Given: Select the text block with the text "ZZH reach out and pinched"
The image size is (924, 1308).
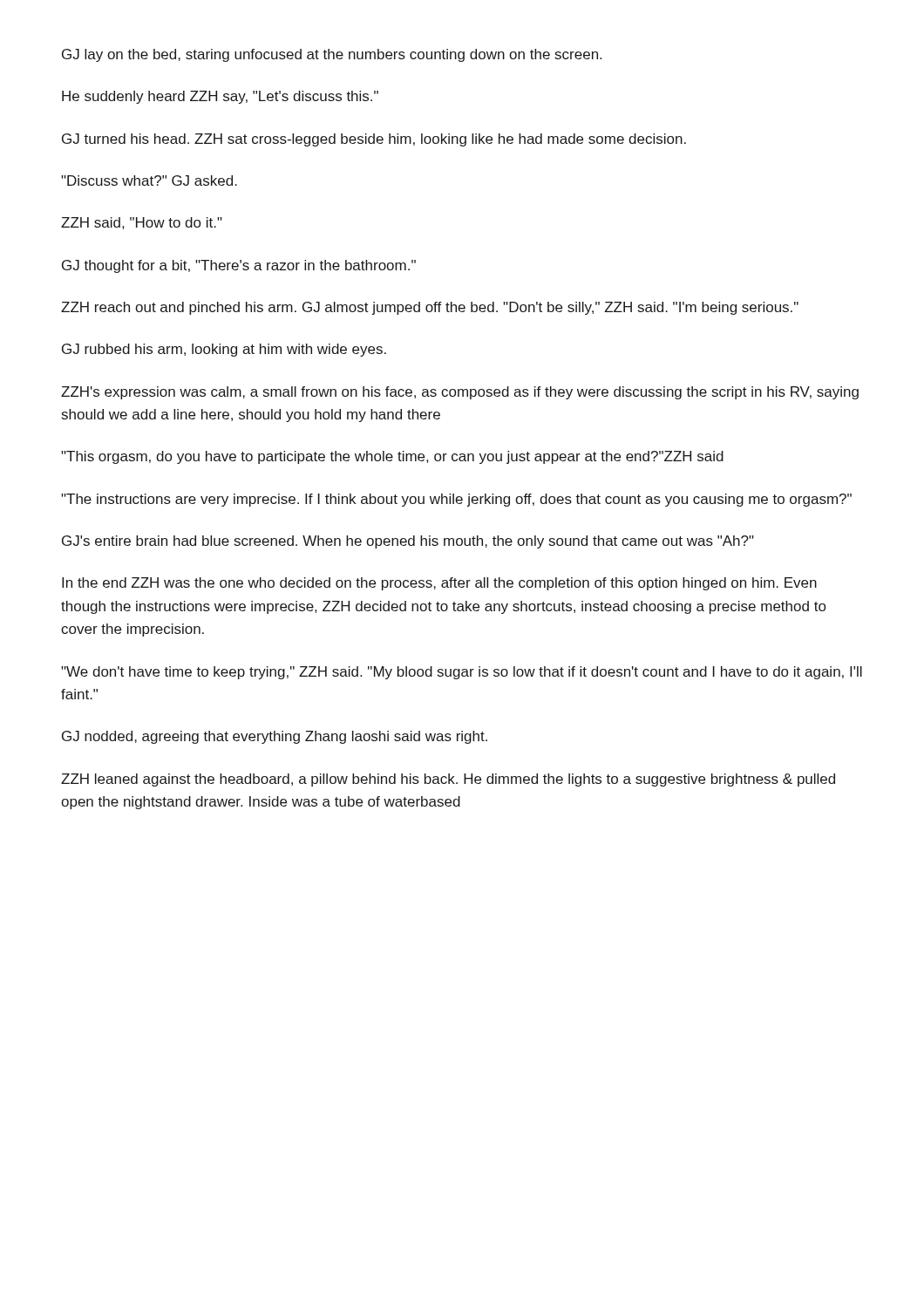Looking at the screenshot, I should (x=430, y=307).
